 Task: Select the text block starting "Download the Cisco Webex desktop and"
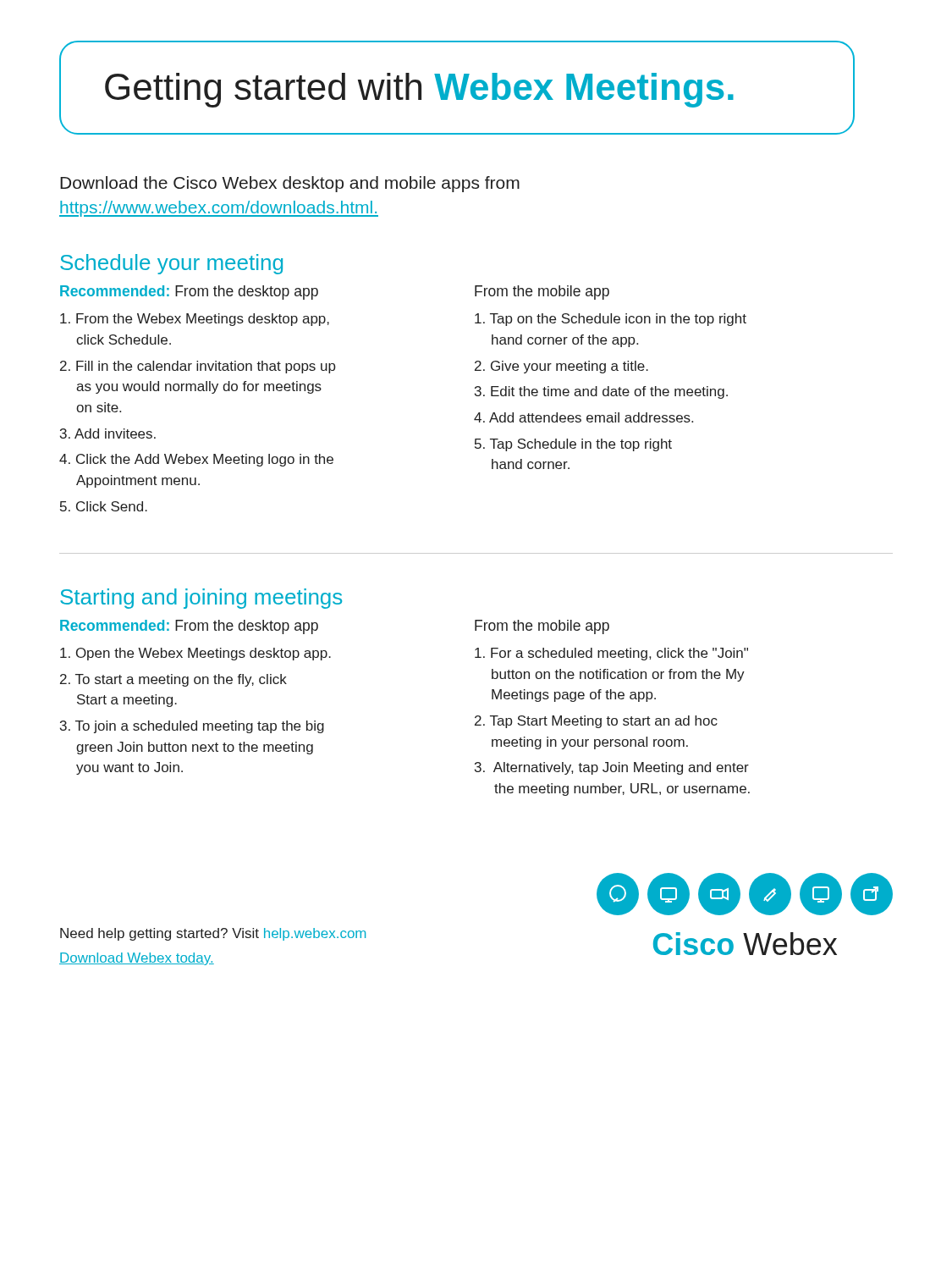tap(290, 195)
